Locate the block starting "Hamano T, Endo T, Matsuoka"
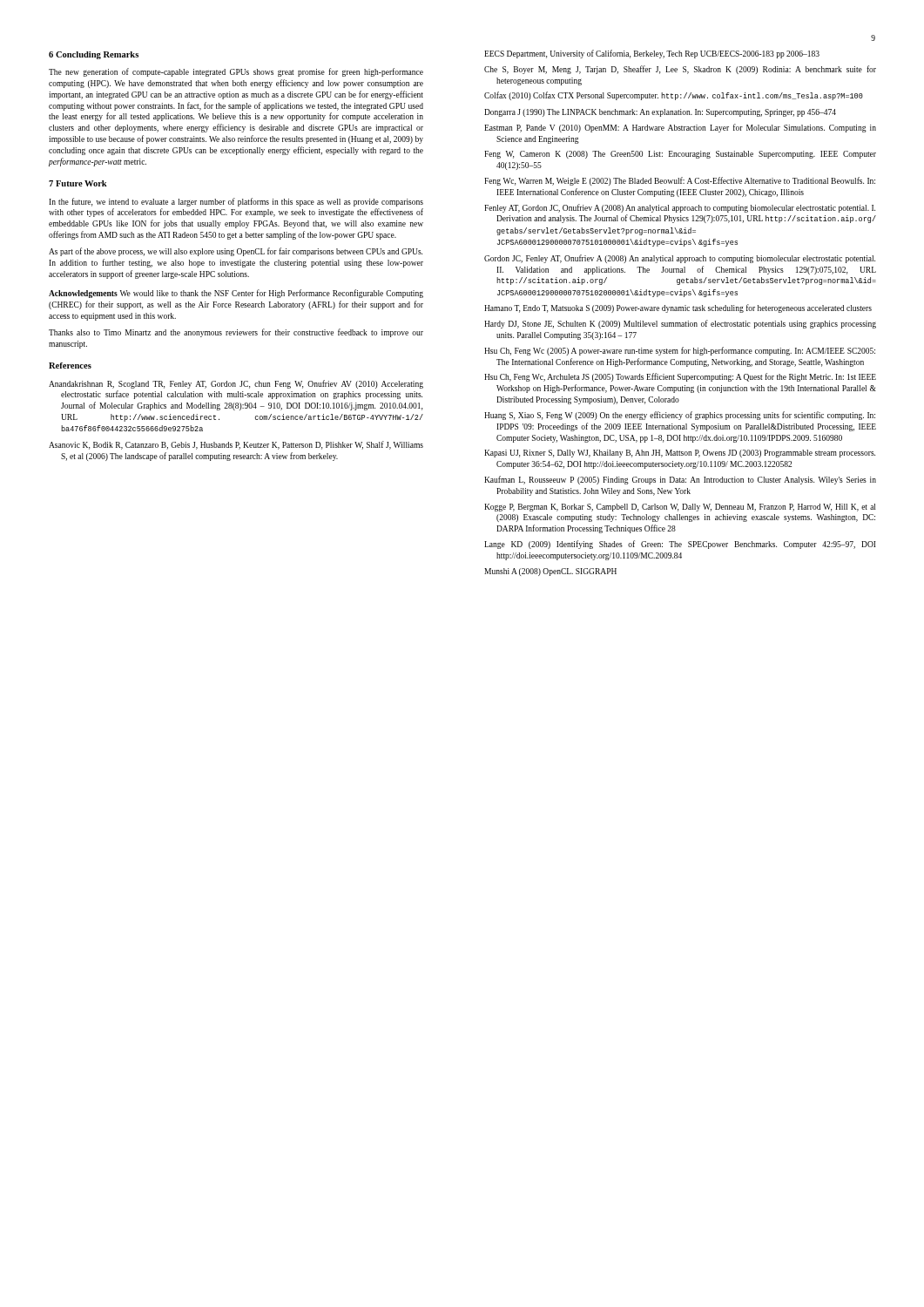 [678, 309]
